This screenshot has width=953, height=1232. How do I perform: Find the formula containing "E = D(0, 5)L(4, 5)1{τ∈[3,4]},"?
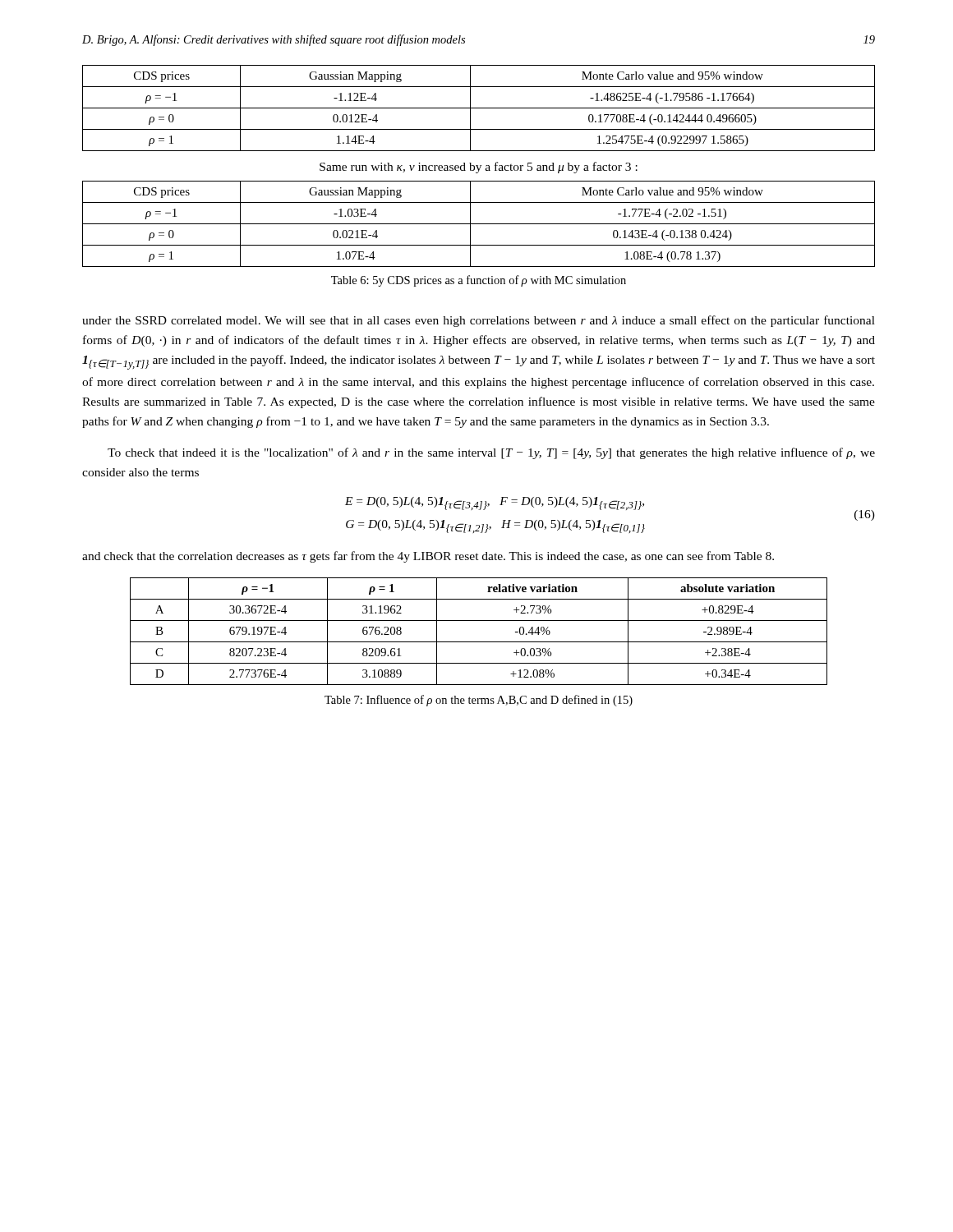pyautogui.click(x=594, y=514)
